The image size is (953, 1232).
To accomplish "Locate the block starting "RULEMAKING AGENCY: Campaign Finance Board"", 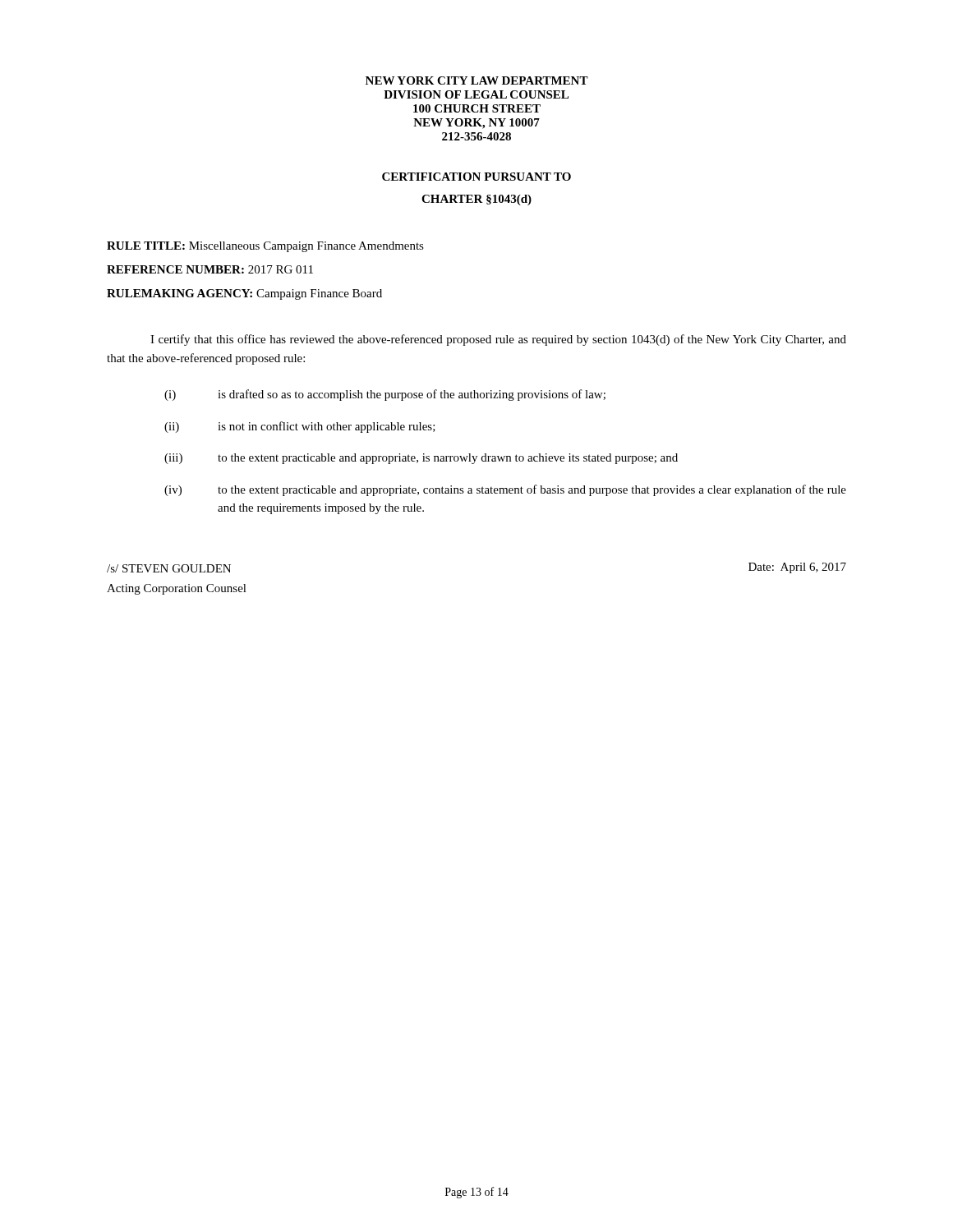I will 245,293.
